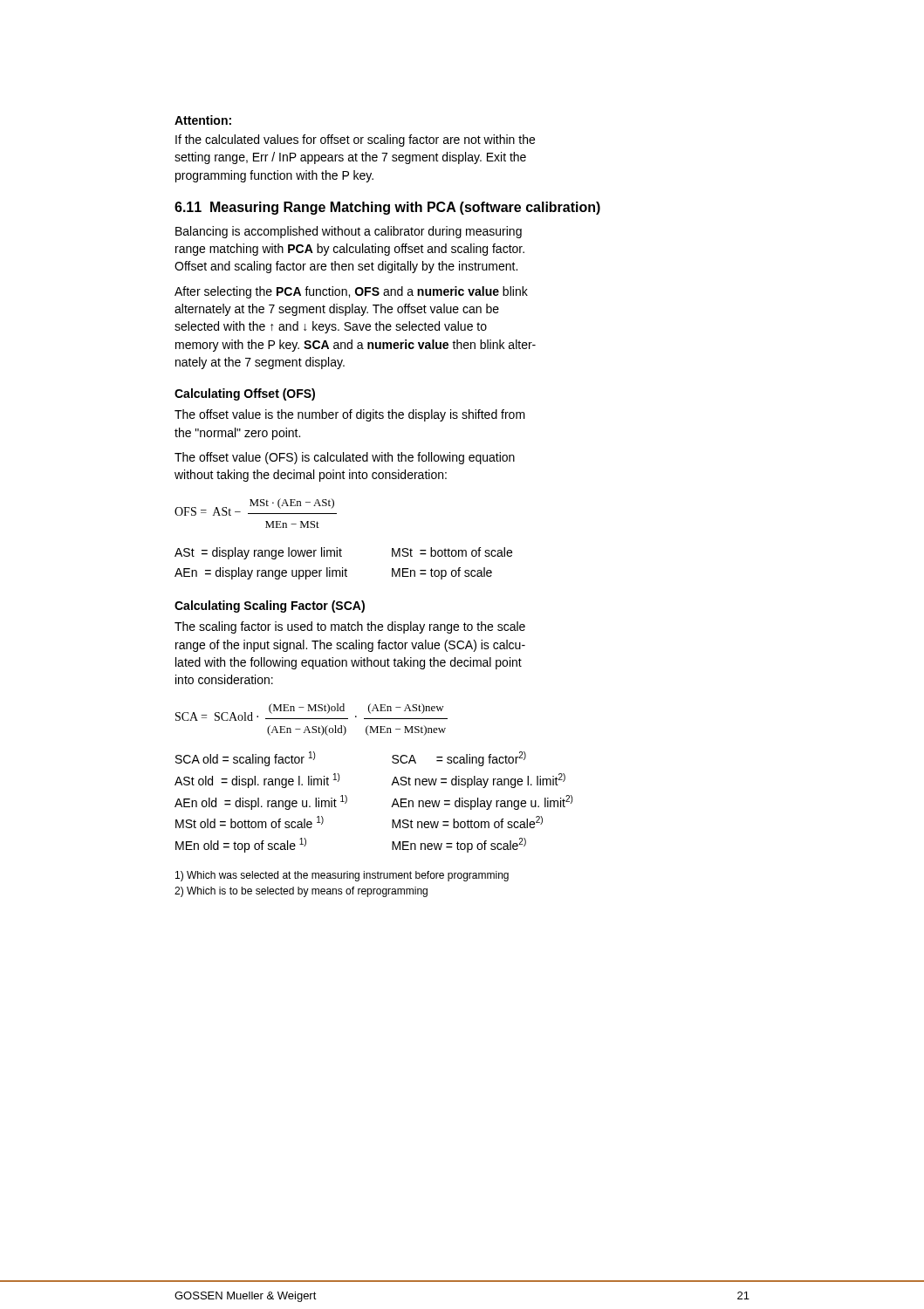Where is the section header that starts "6.11 Measuring Range Matching with PCA (software"?
Viewport: 924px width, 1309px height.
388,207
